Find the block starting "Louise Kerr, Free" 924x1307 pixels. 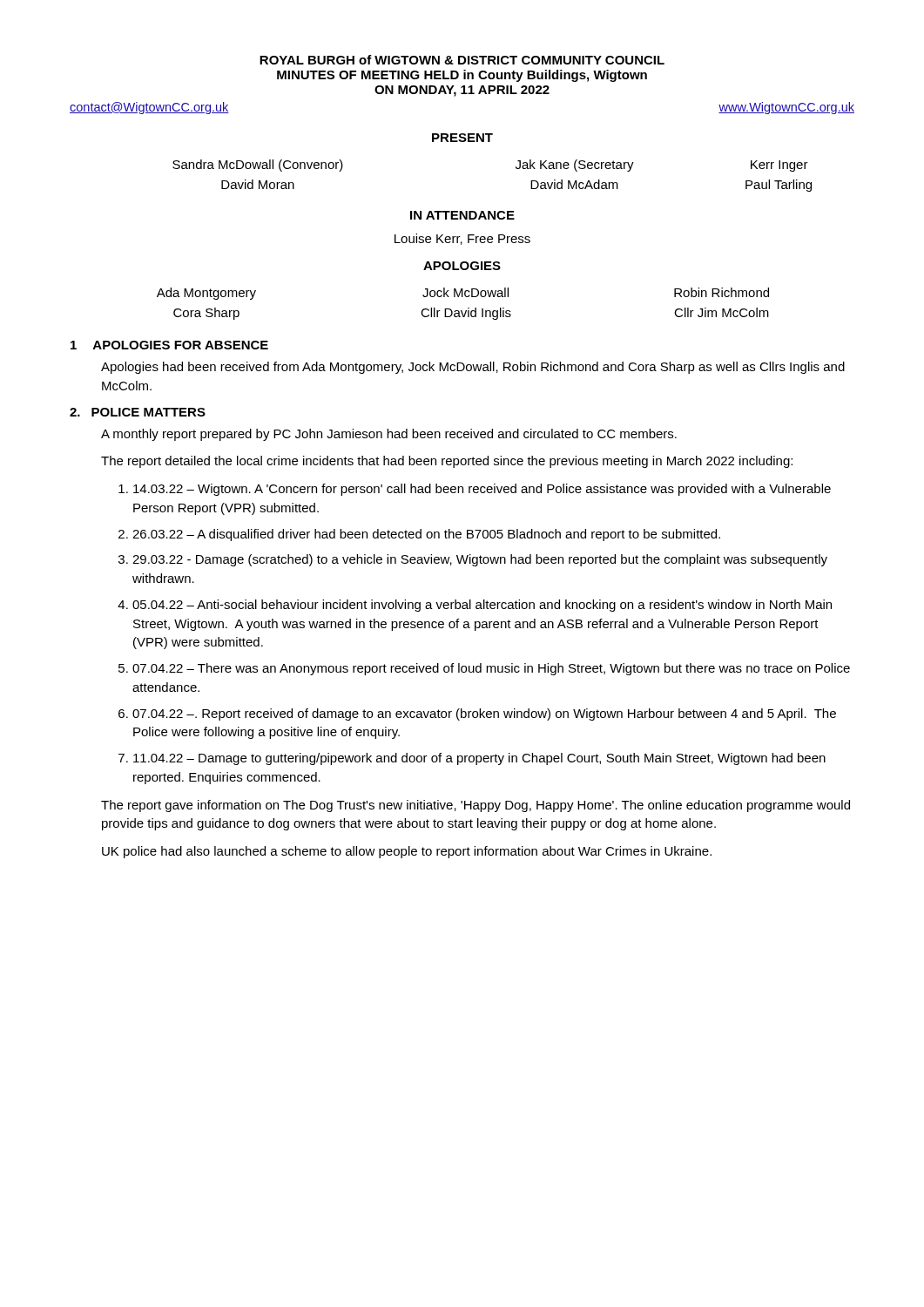coord(462,238)
